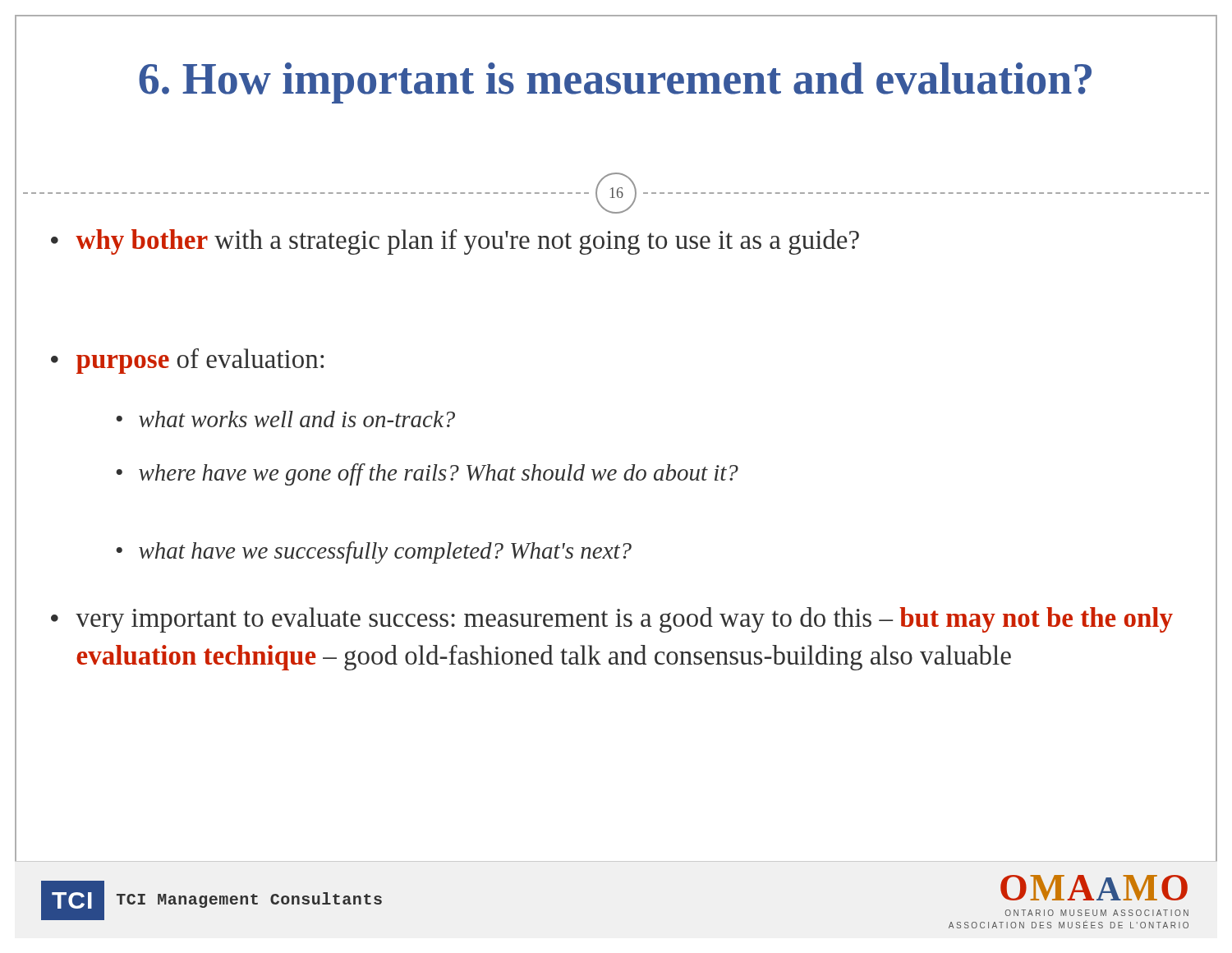Click on the text starting "• why bother with a strategic plan"
Viewport: 1232px width, 953px height.
(455, 241)
